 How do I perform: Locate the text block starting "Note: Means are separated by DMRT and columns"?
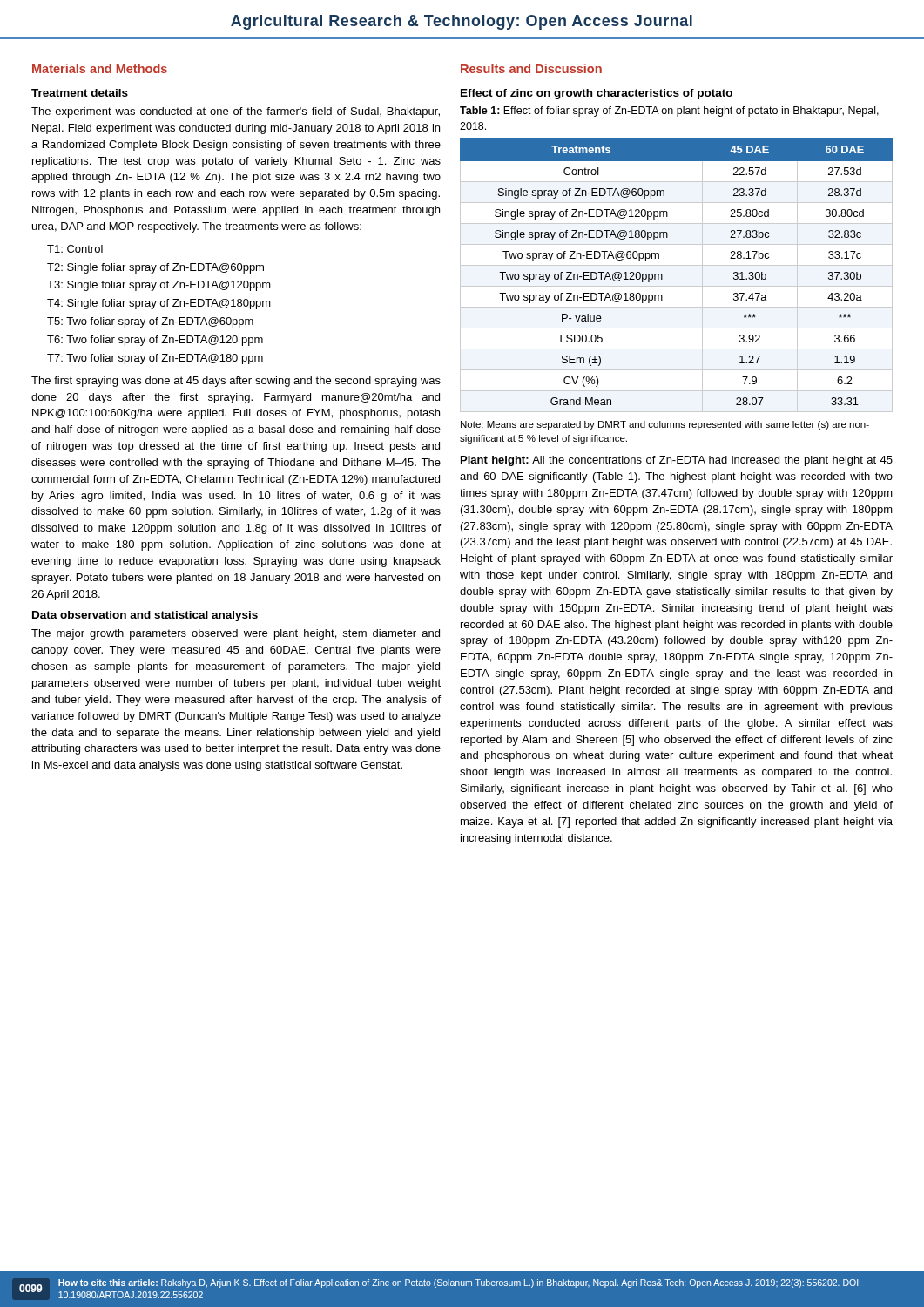pos(664,431)
